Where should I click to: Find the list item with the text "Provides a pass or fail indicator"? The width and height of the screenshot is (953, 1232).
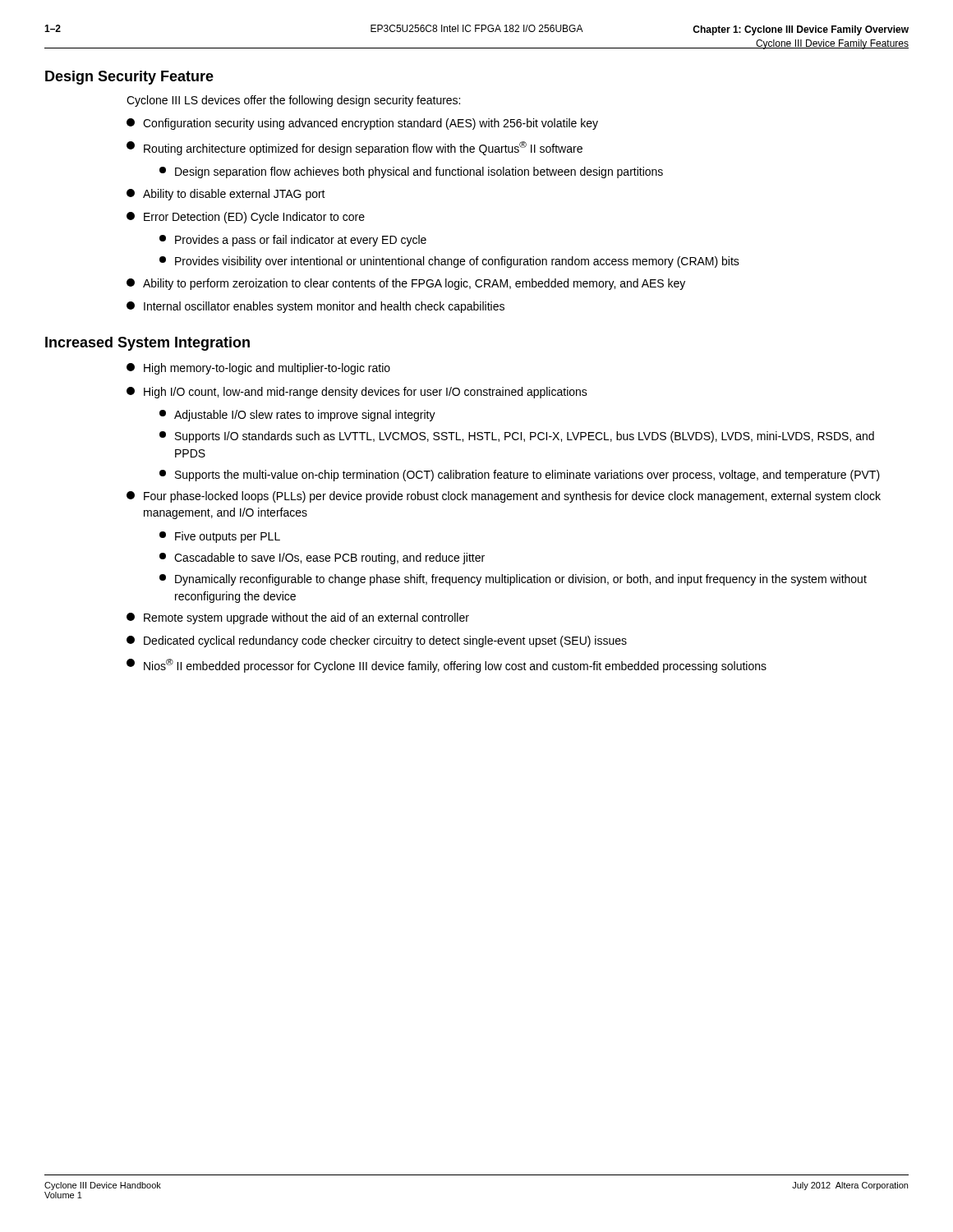(293, 241)
